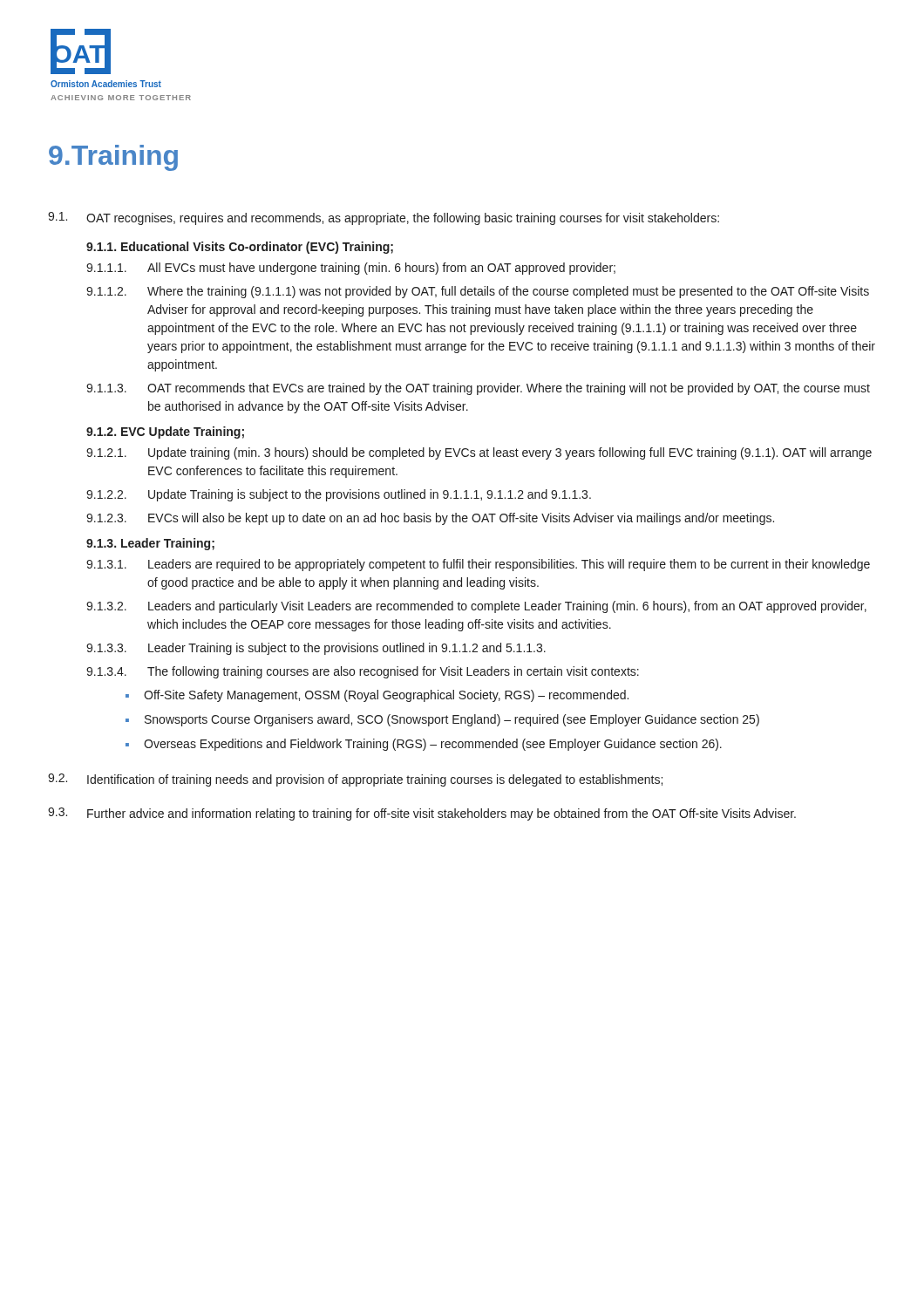Click on the logo
Image resolution: width=924 pixels, height=1308 pixels.
click(126, 68)
